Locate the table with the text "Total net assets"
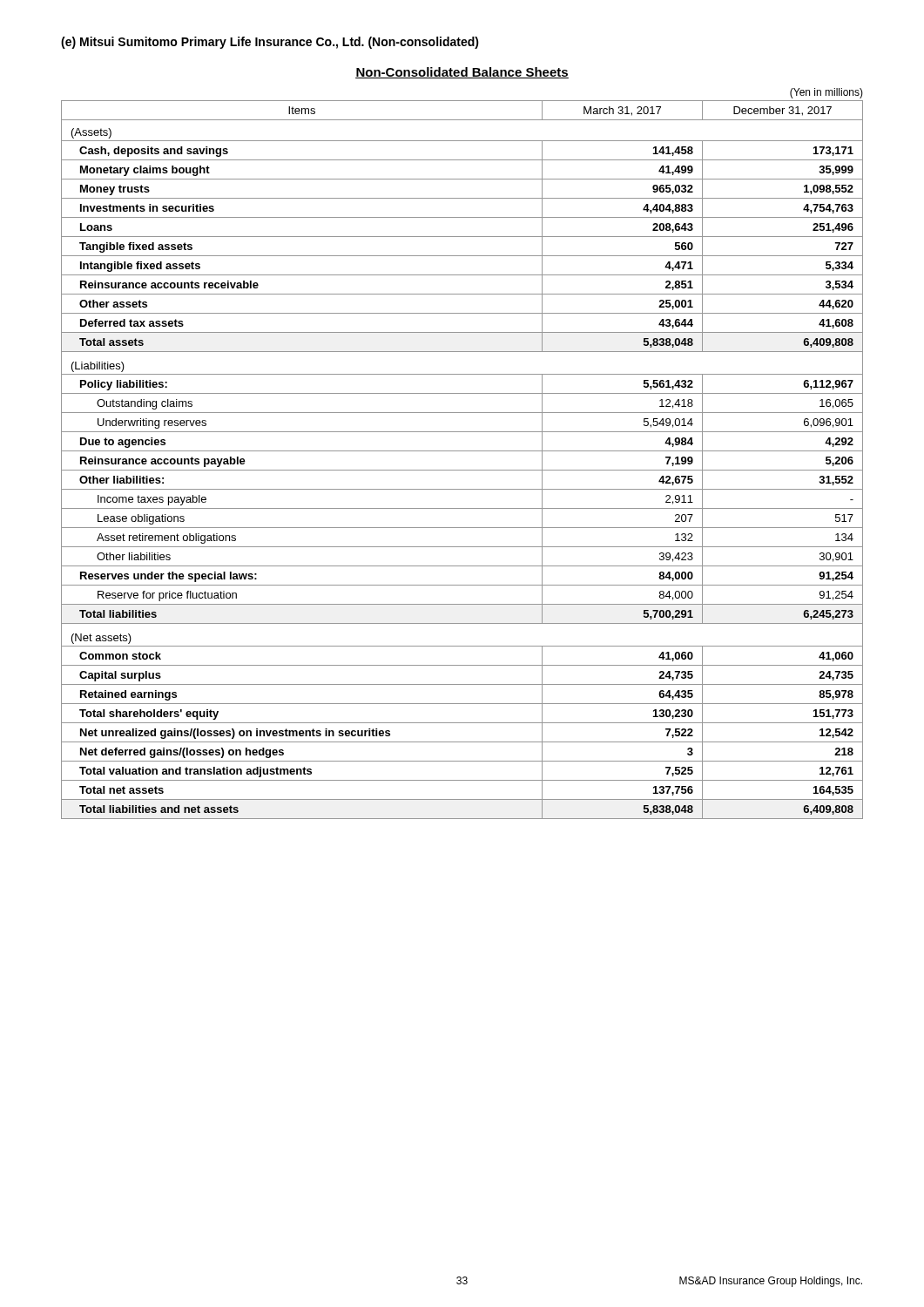 462,460
